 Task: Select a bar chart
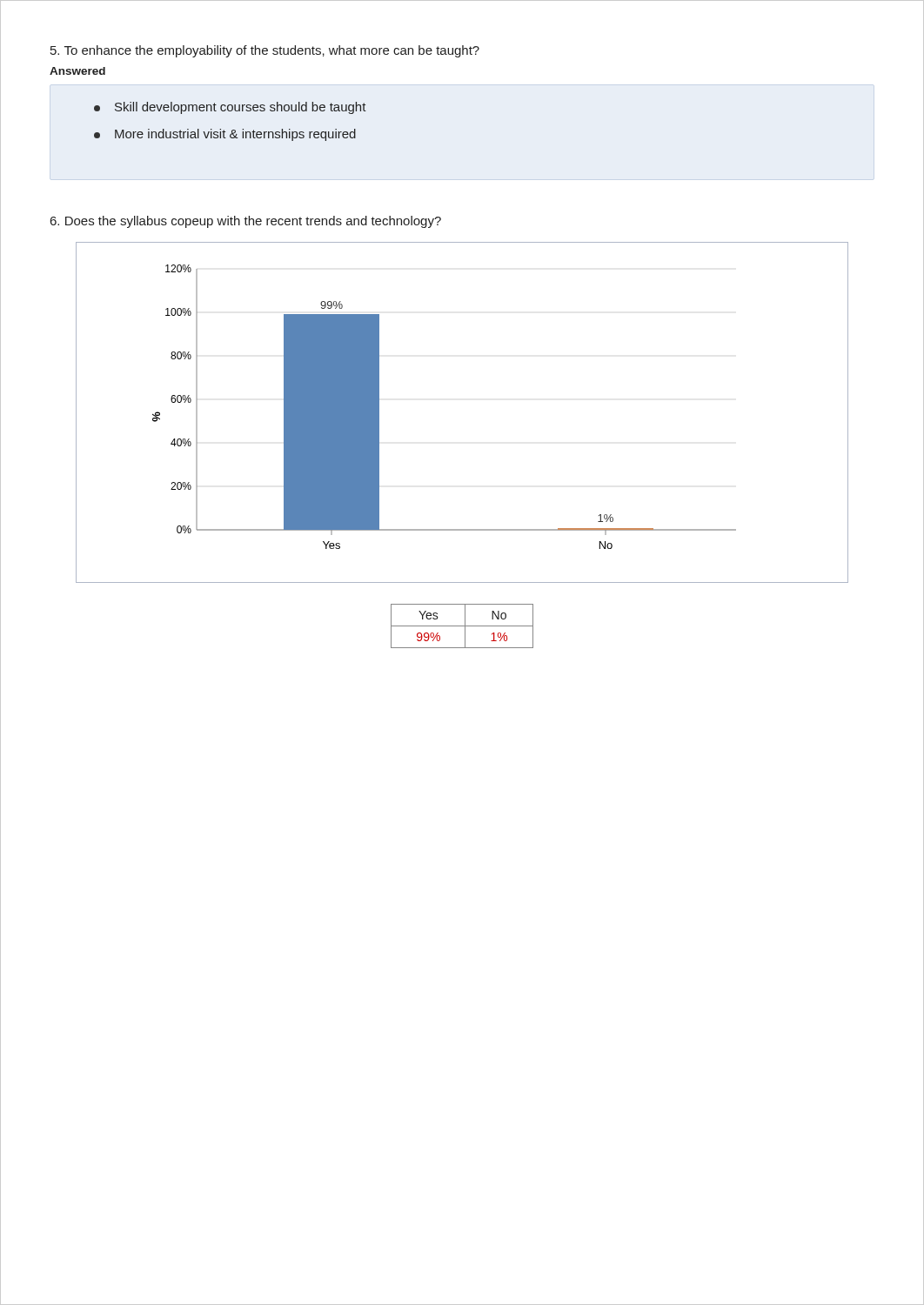coord(462,412)
